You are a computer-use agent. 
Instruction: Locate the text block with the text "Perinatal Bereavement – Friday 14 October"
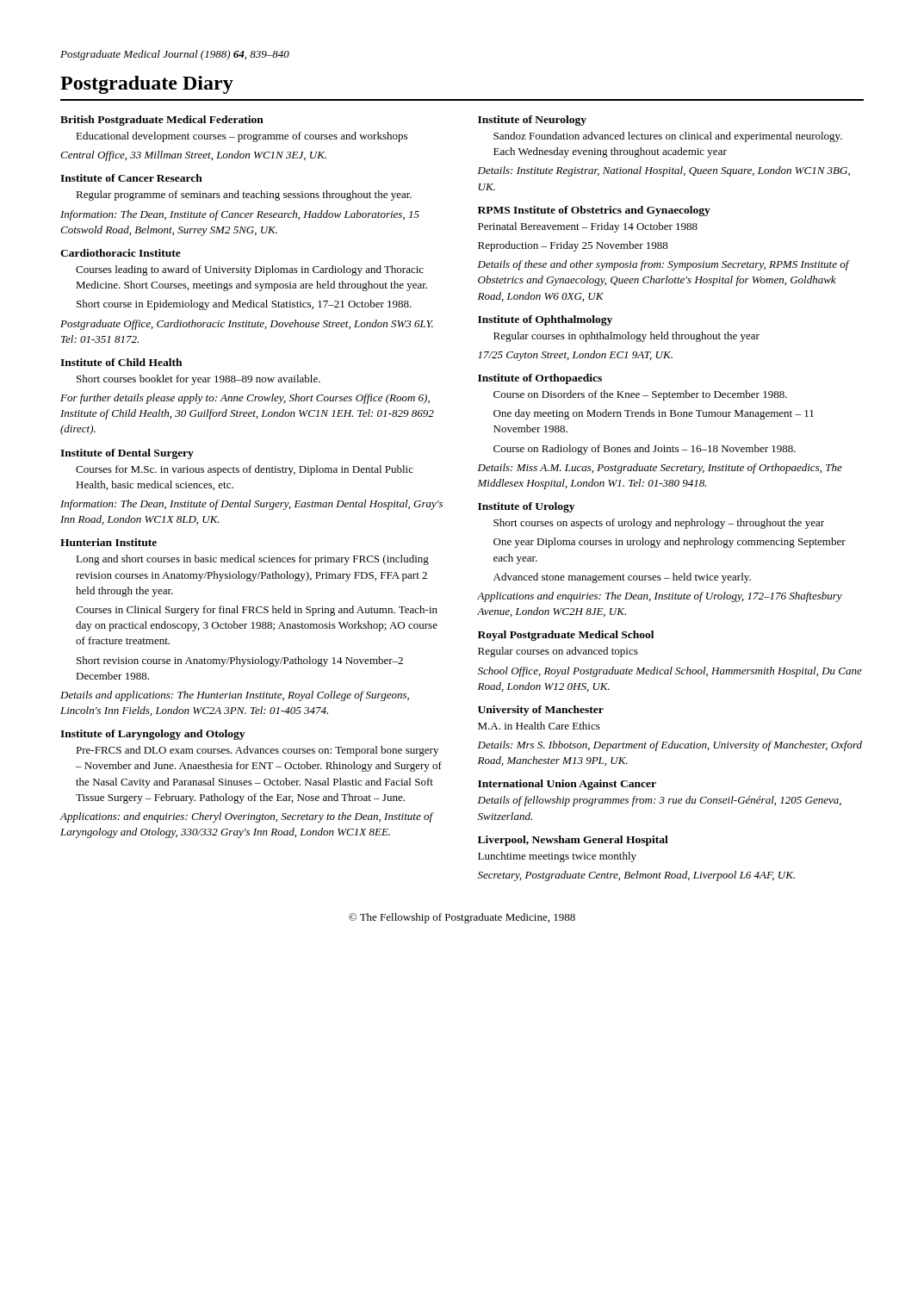point(588,226)
